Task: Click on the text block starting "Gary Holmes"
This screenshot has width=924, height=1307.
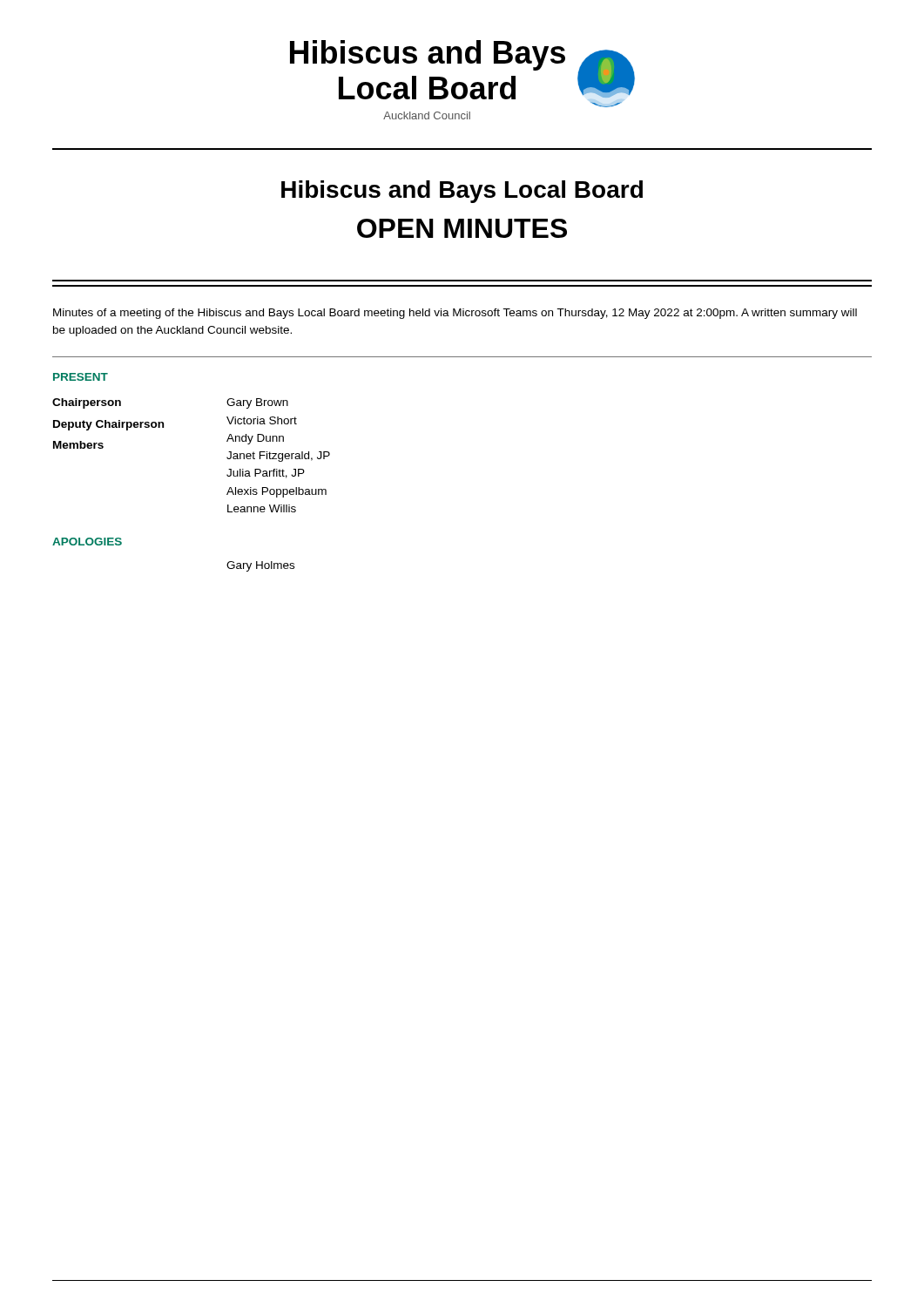Action: click(x=261, y=565)
